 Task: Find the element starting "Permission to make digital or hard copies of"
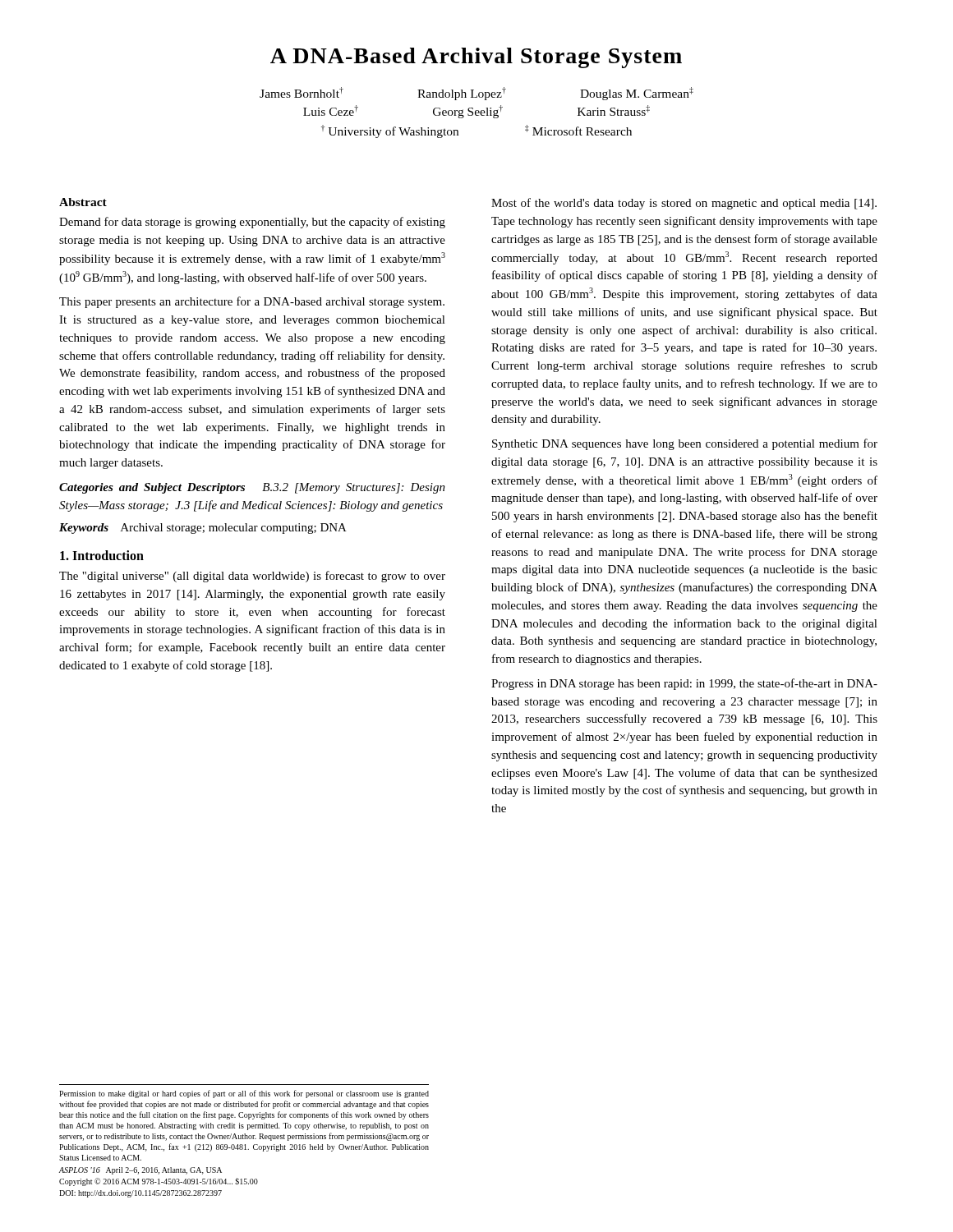[244, 1144]
